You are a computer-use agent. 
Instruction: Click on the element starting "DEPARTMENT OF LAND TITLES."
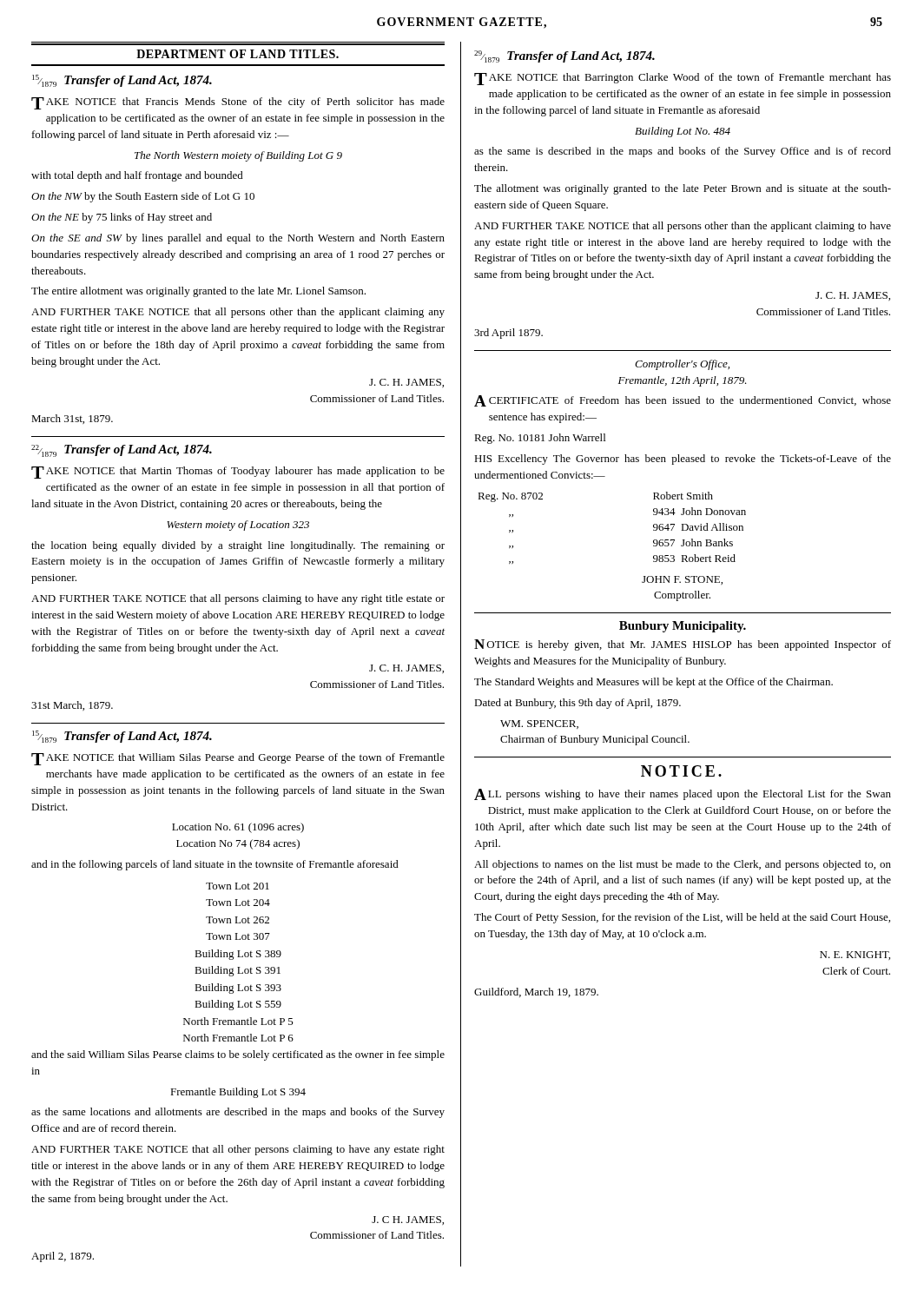click(x=238, y=54)
